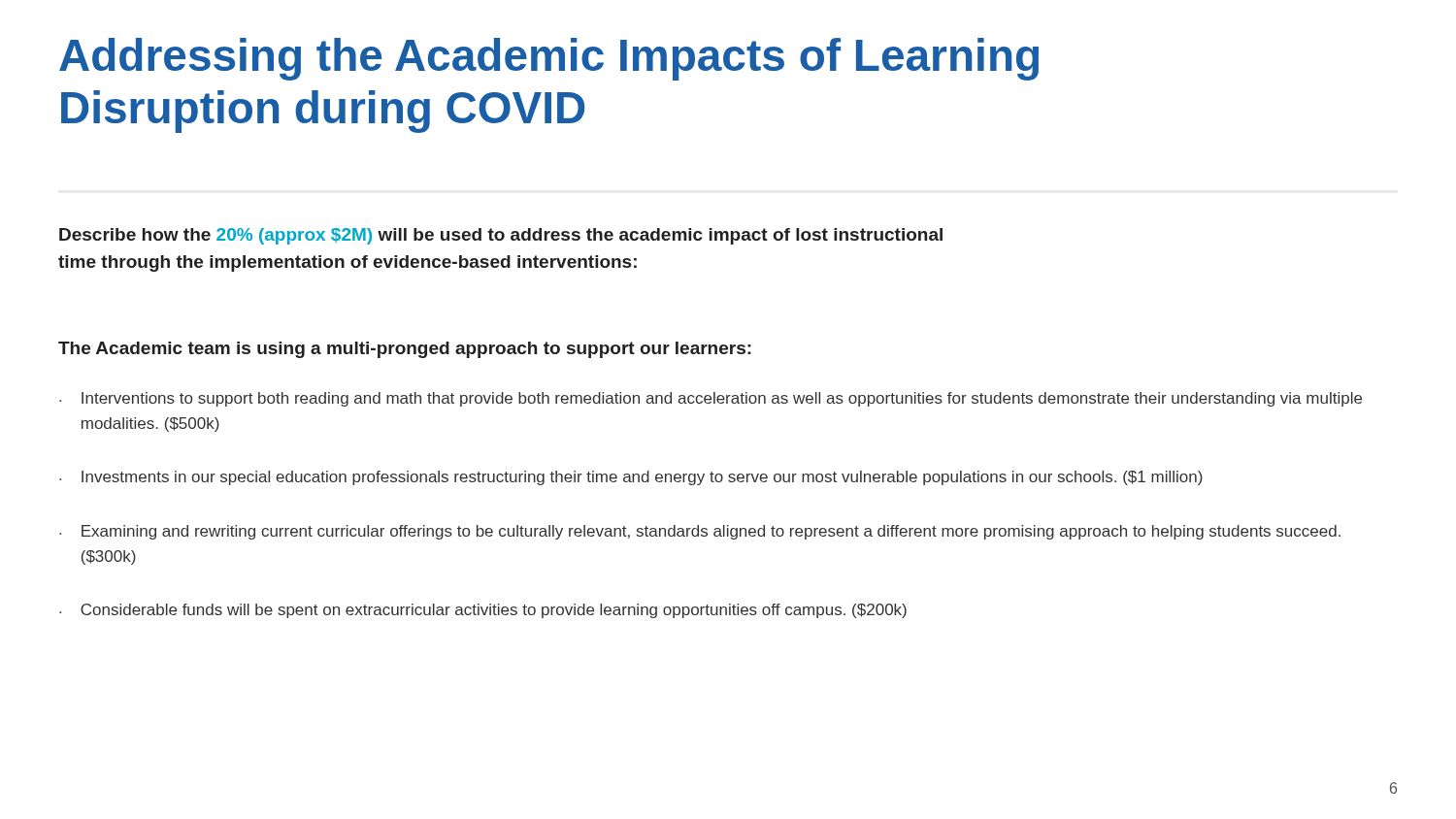Find the block on this page that starts "· Investments in our special"

point(631,478)
